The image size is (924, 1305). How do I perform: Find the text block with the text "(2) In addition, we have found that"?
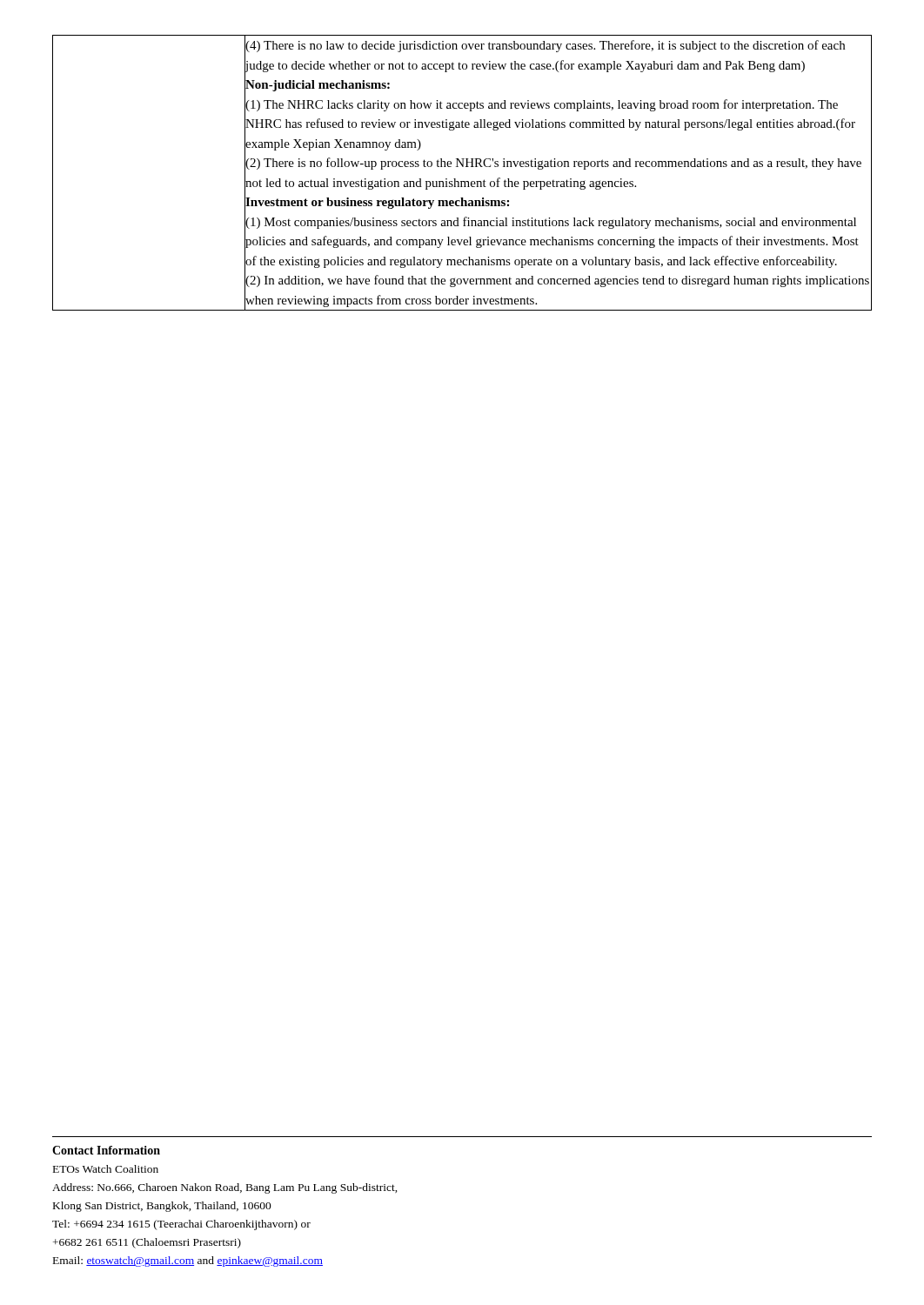tap(558, 290)
